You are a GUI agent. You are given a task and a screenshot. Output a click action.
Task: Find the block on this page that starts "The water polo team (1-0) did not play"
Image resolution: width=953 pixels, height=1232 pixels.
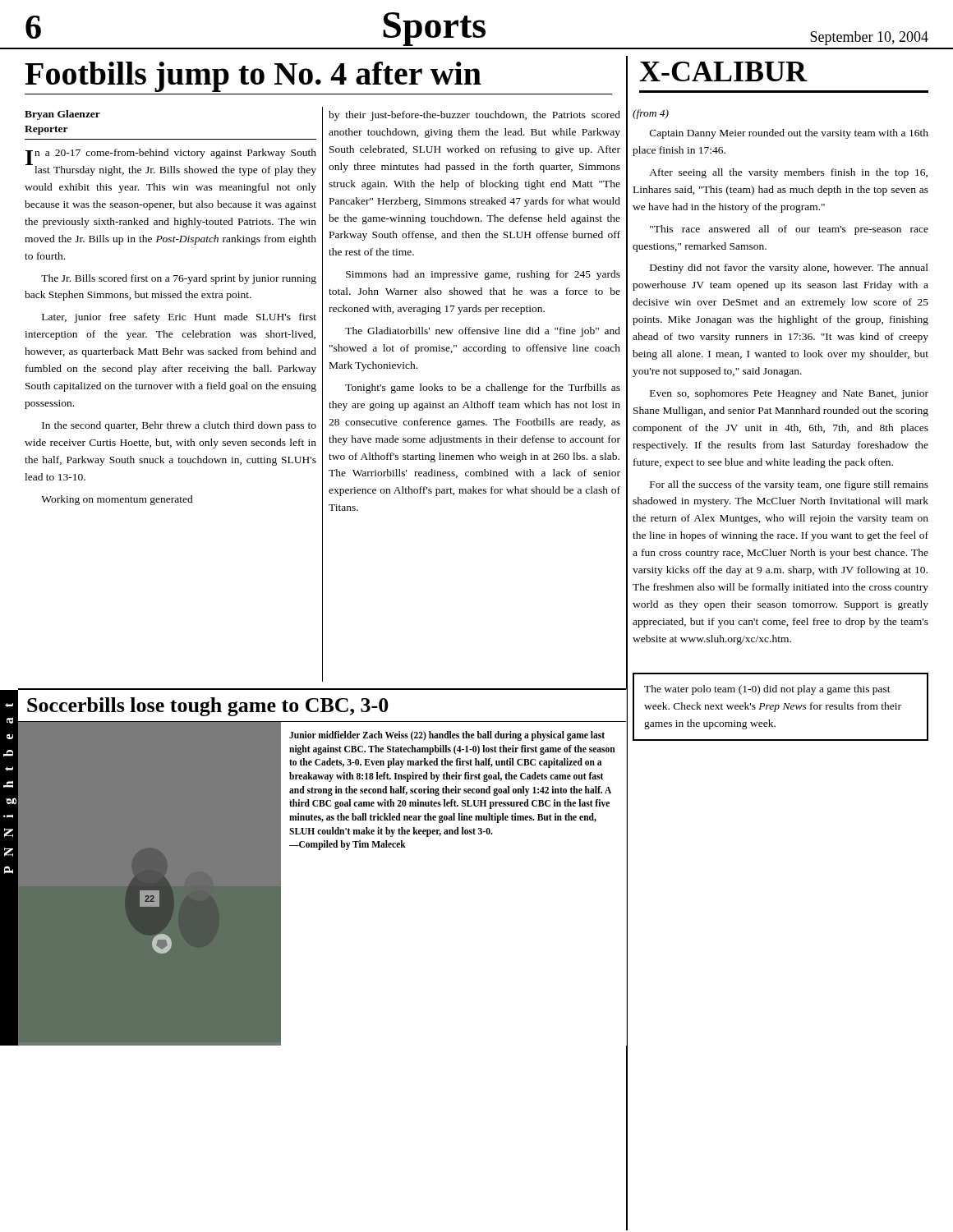click(773, 706)
